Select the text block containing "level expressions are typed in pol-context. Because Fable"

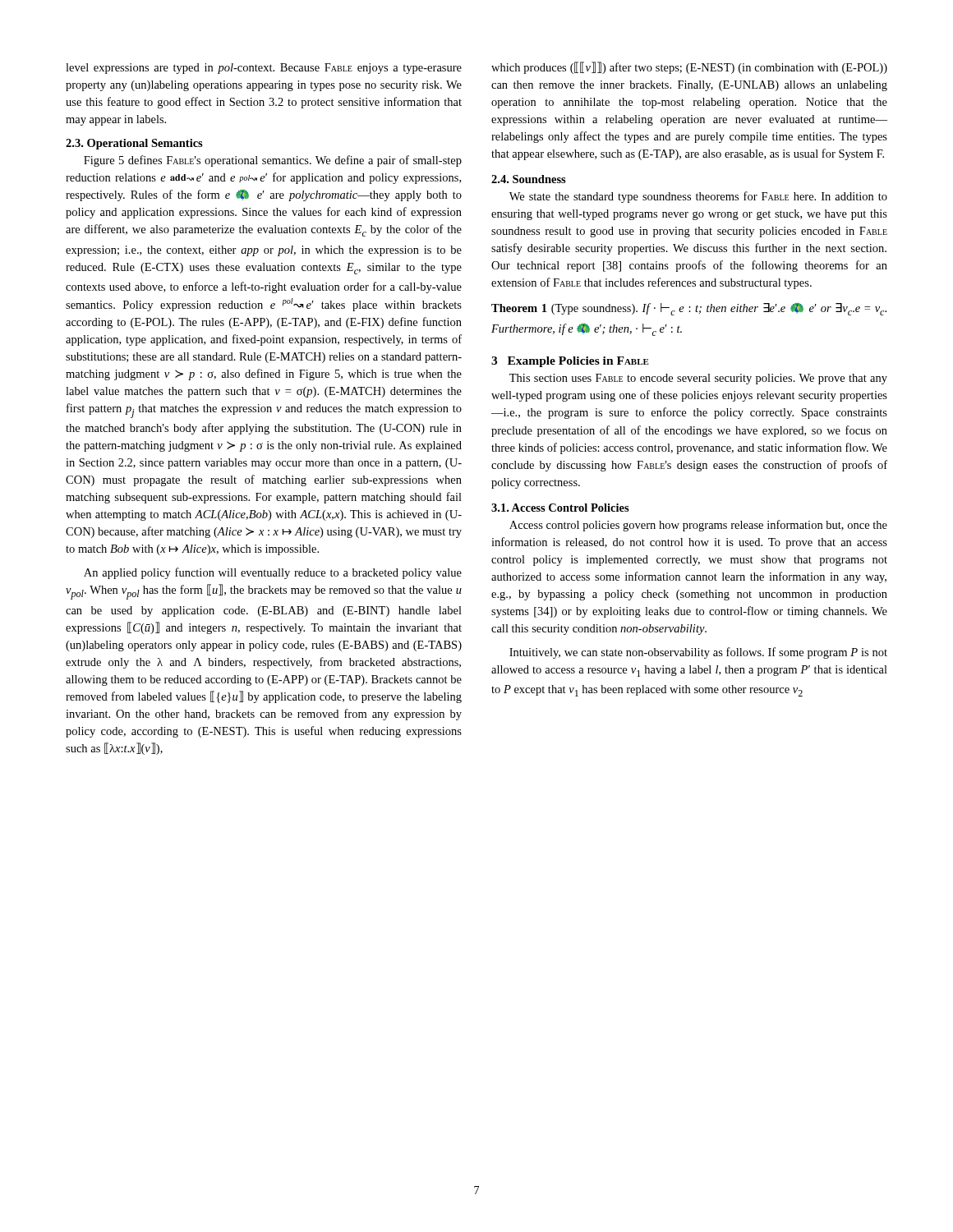(264, 94)
